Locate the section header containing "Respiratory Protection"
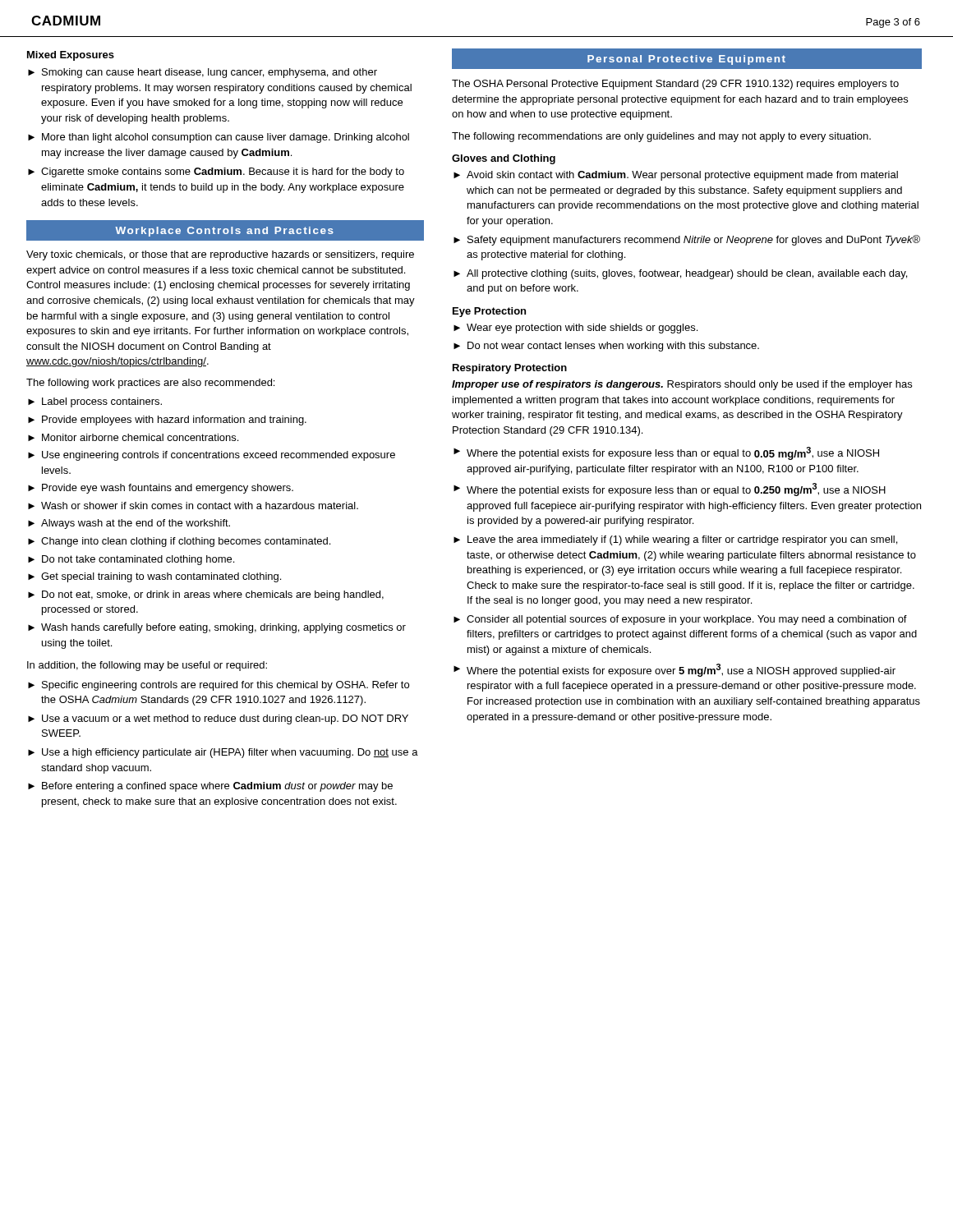Screen dimensions: 1232x953 click(509, 368)
